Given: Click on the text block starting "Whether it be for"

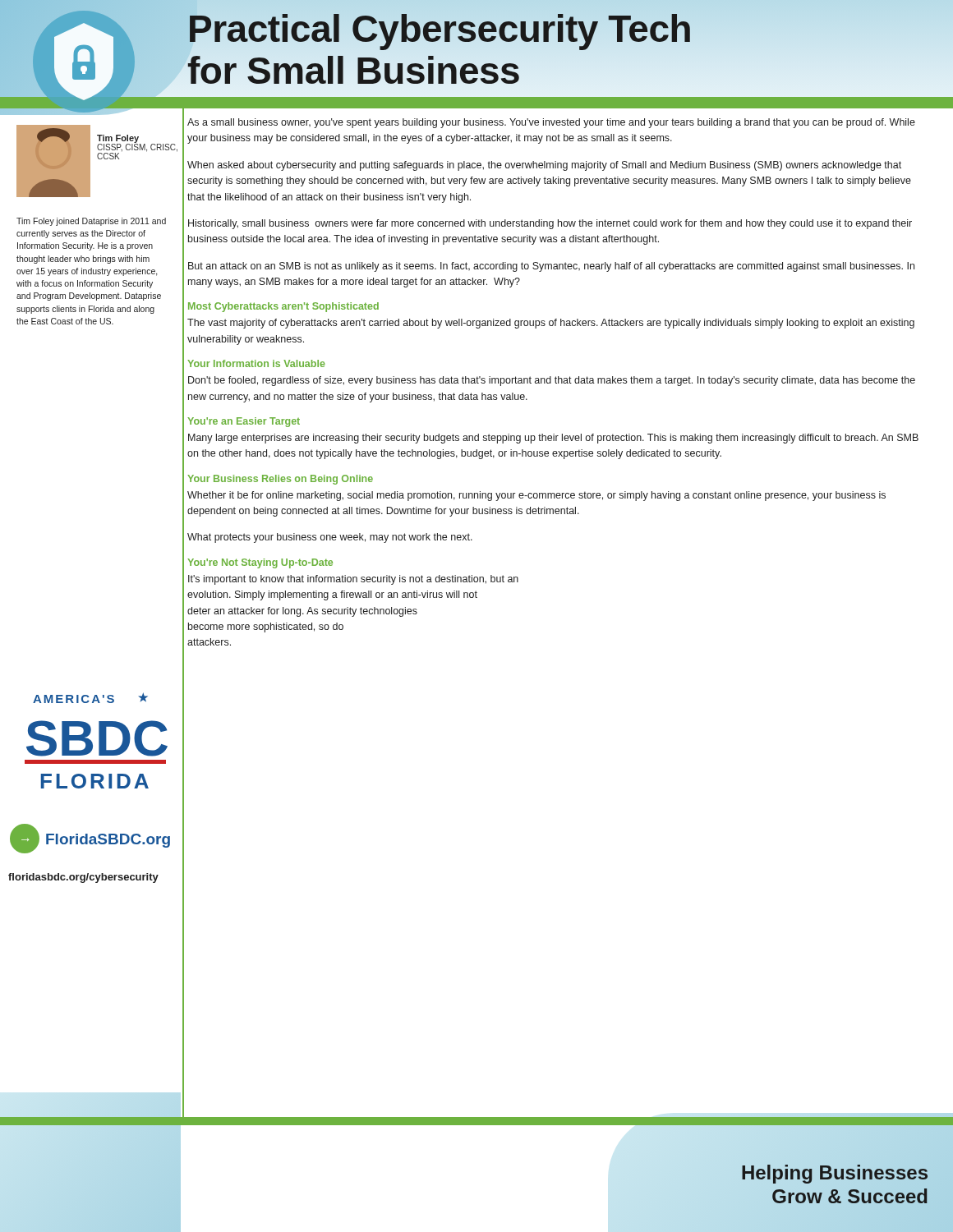Looking at the screenshot, I should coord(537,503).
